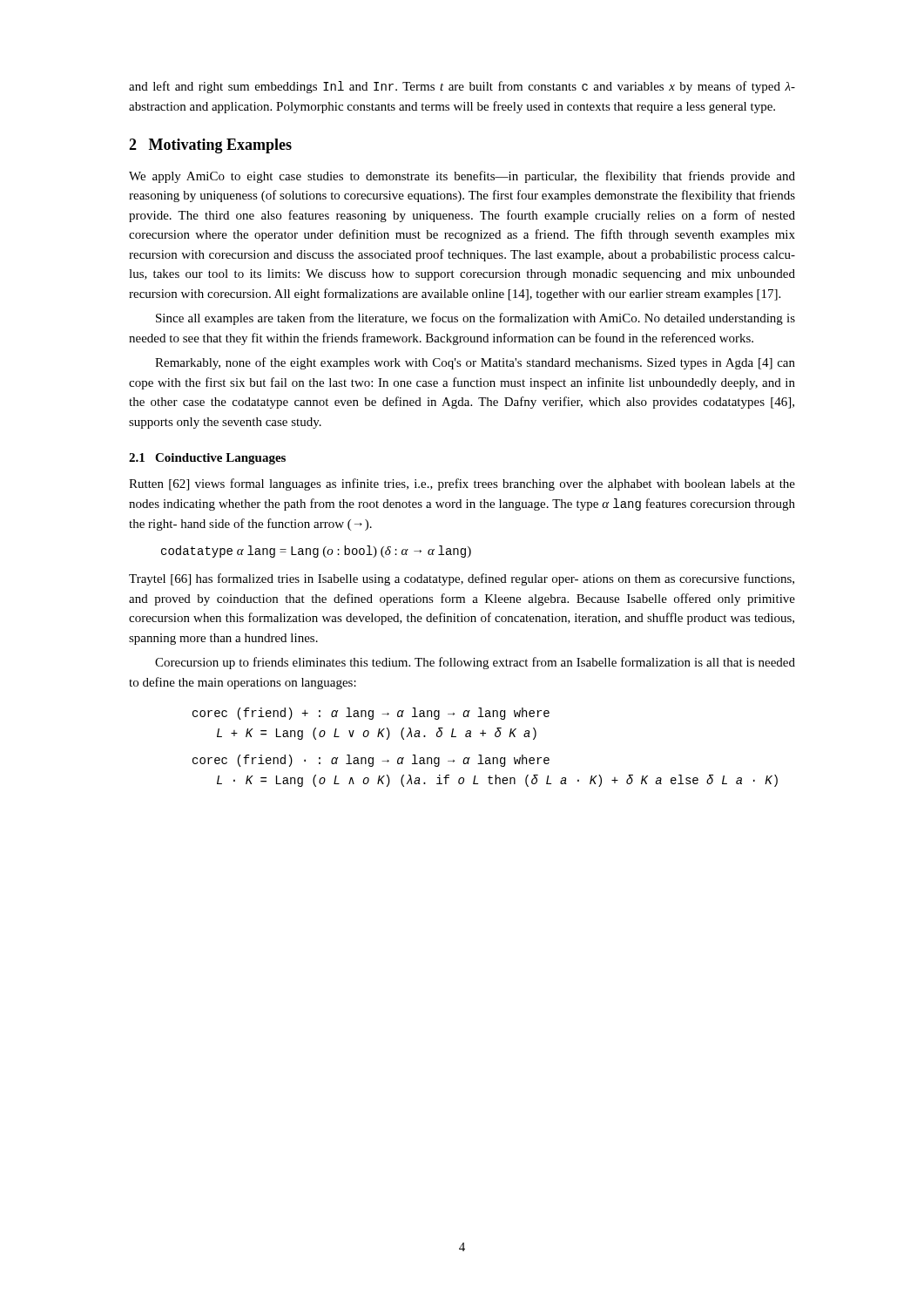Point to the formula beginning "corec (friend) + : α lang → α"
924x1307 pixels.
pos(493,724)
